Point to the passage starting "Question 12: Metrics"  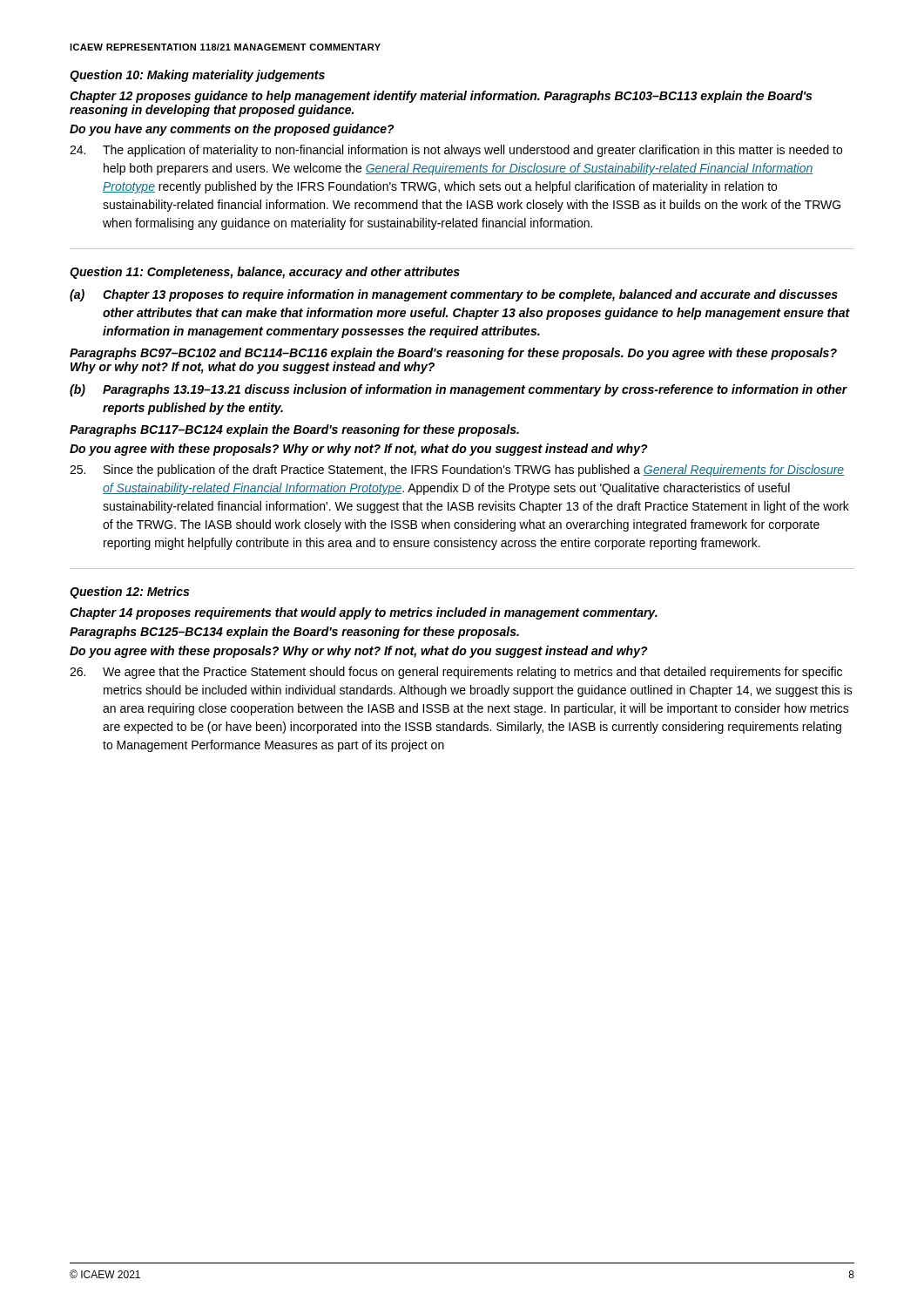coord(130,592)
